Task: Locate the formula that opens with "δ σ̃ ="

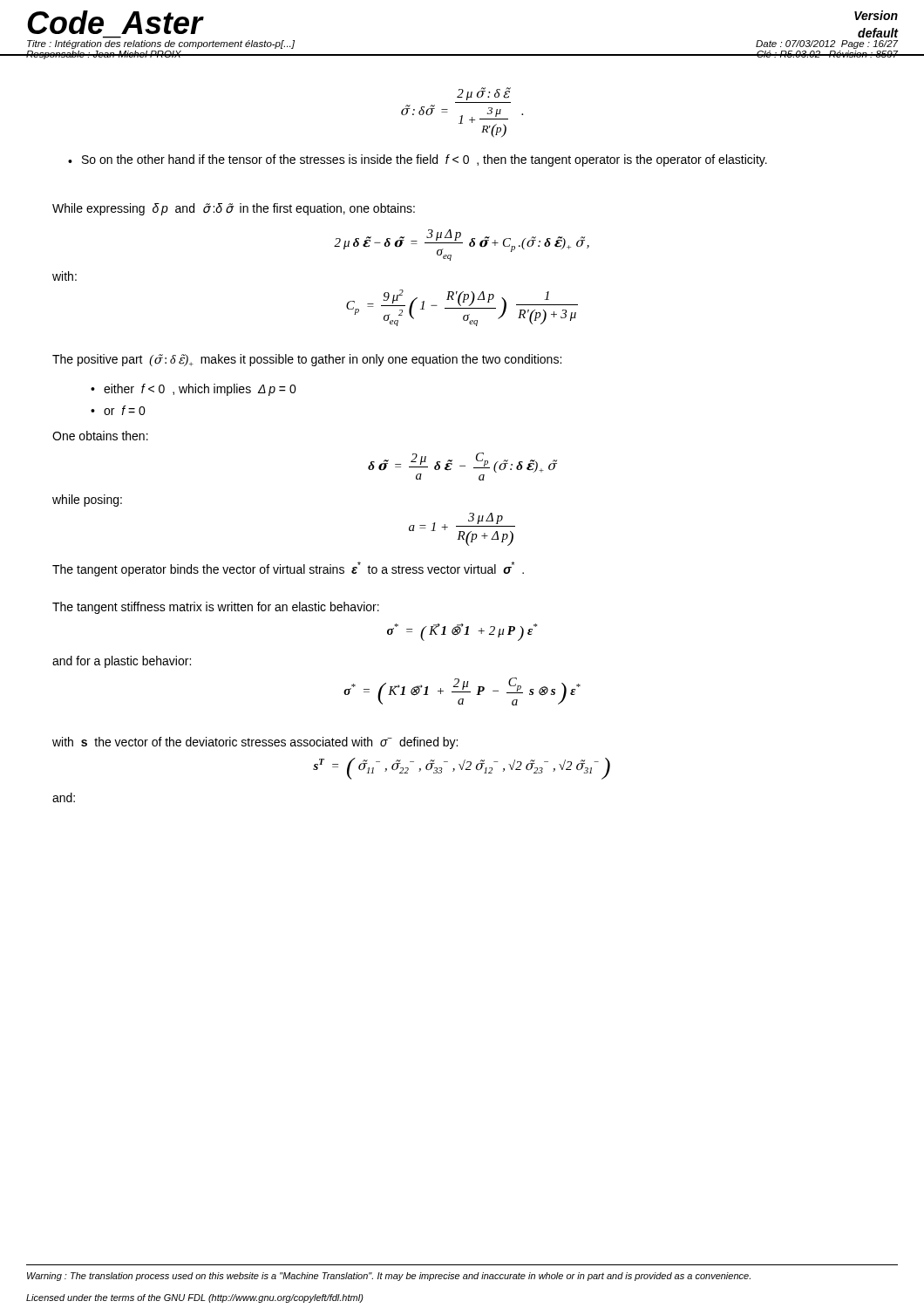Action: click(462, 466)
